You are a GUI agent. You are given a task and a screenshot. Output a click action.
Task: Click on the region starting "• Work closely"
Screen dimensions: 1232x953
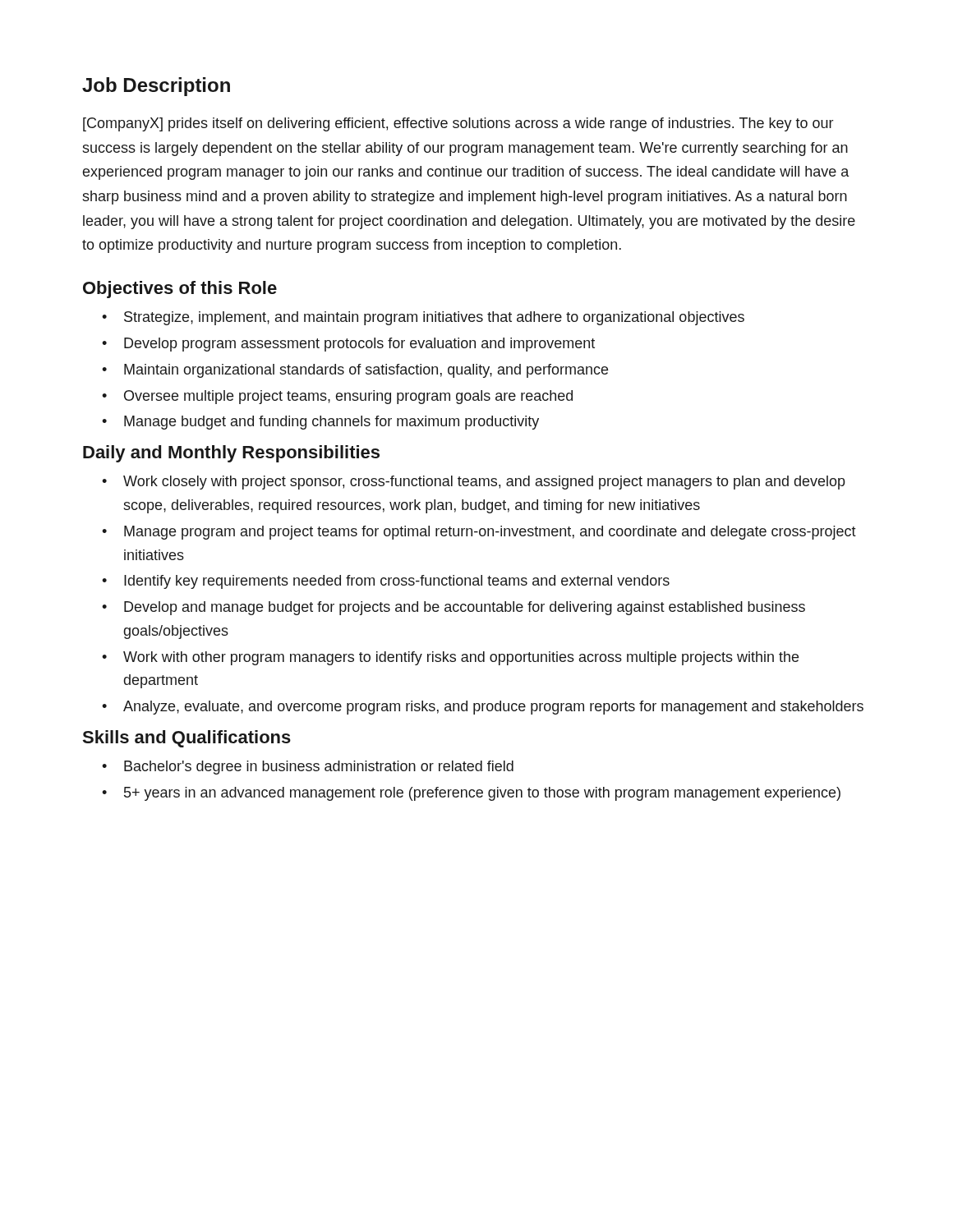[x=486, y=494]
